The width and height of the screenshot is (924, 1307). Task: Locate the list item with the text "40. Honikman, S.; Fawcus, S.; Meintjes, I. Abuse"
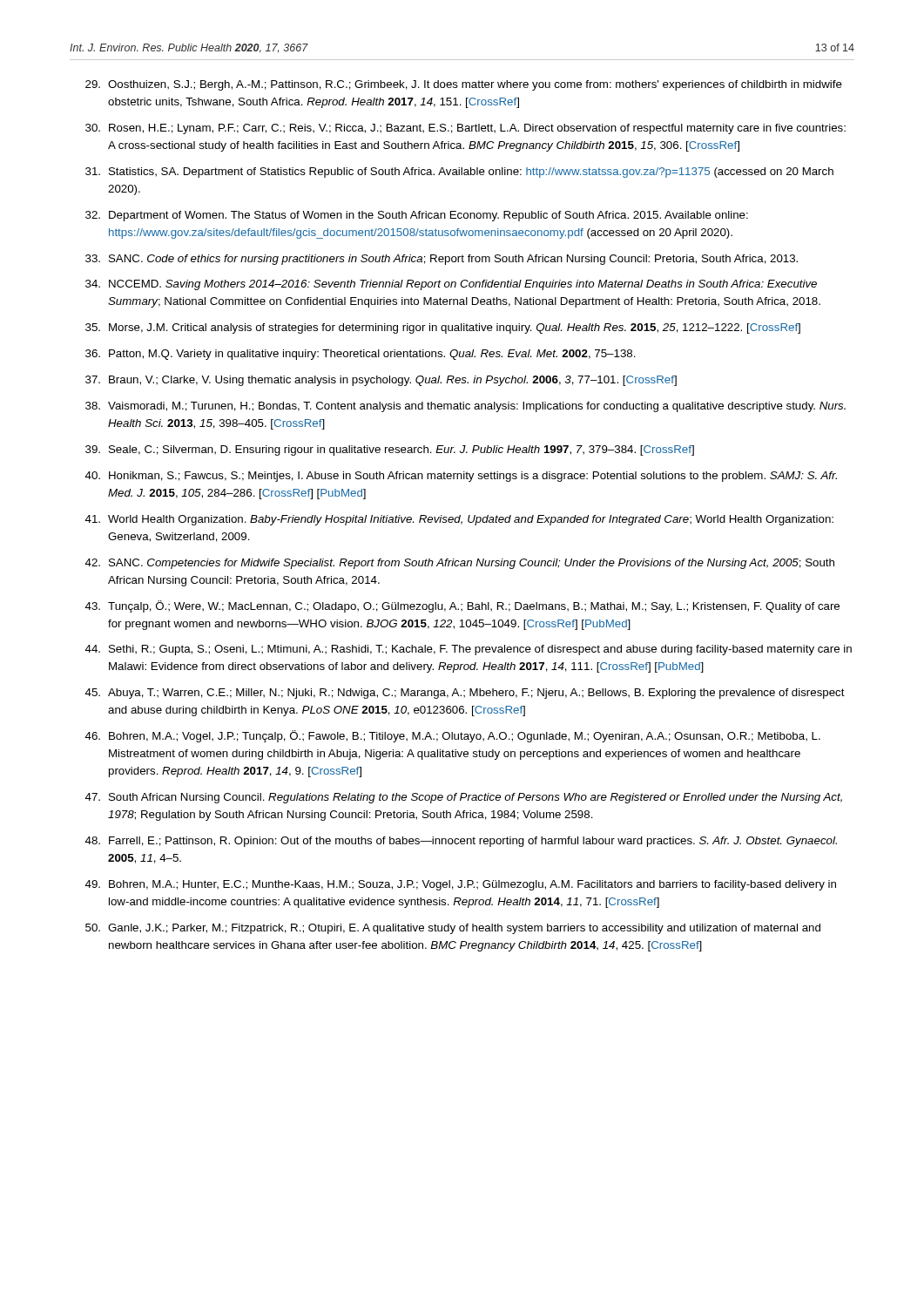click(x=462, y=484)
